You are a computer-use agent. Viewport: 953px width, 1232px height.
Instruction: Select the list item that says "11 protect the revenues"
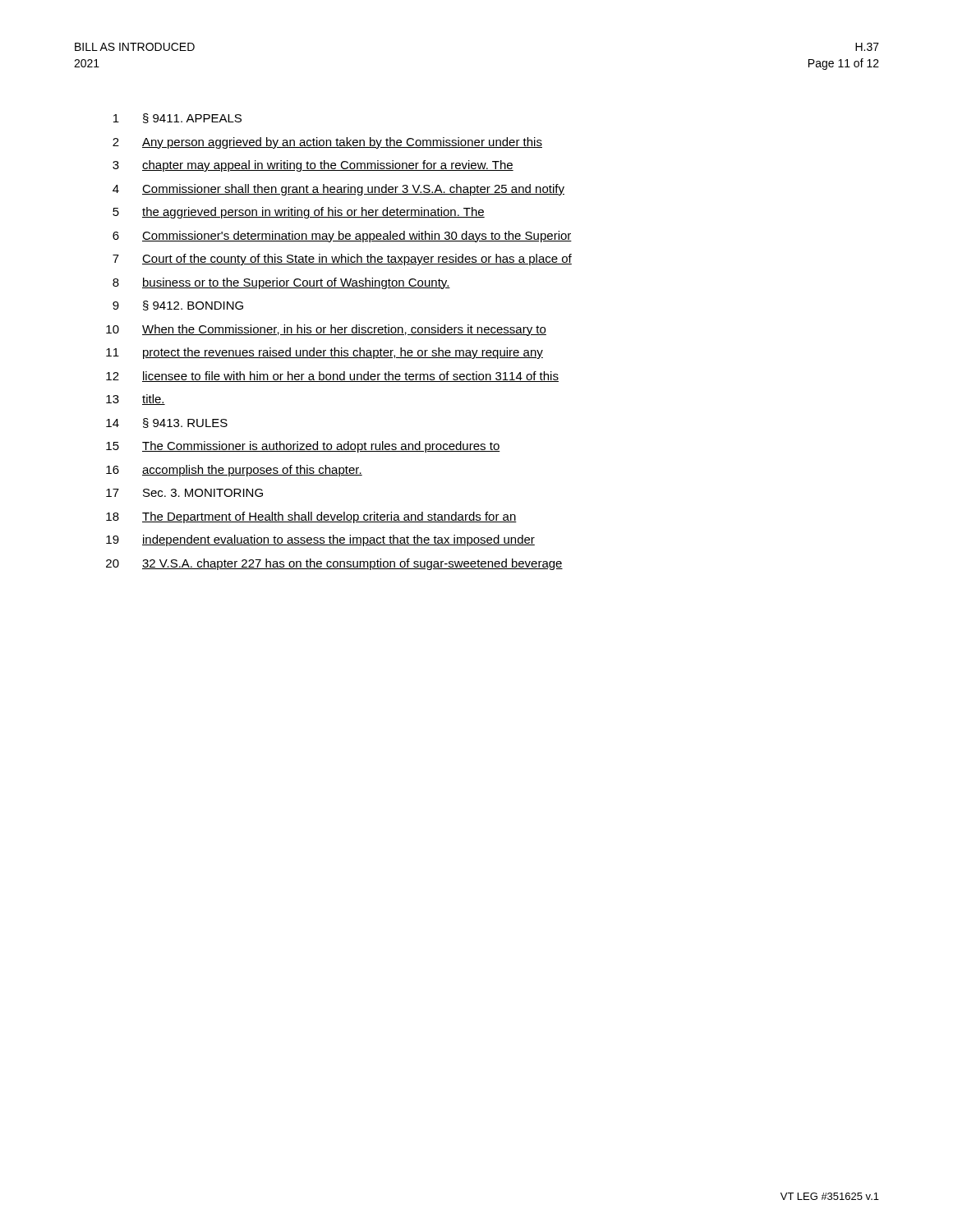coord(476,353)
